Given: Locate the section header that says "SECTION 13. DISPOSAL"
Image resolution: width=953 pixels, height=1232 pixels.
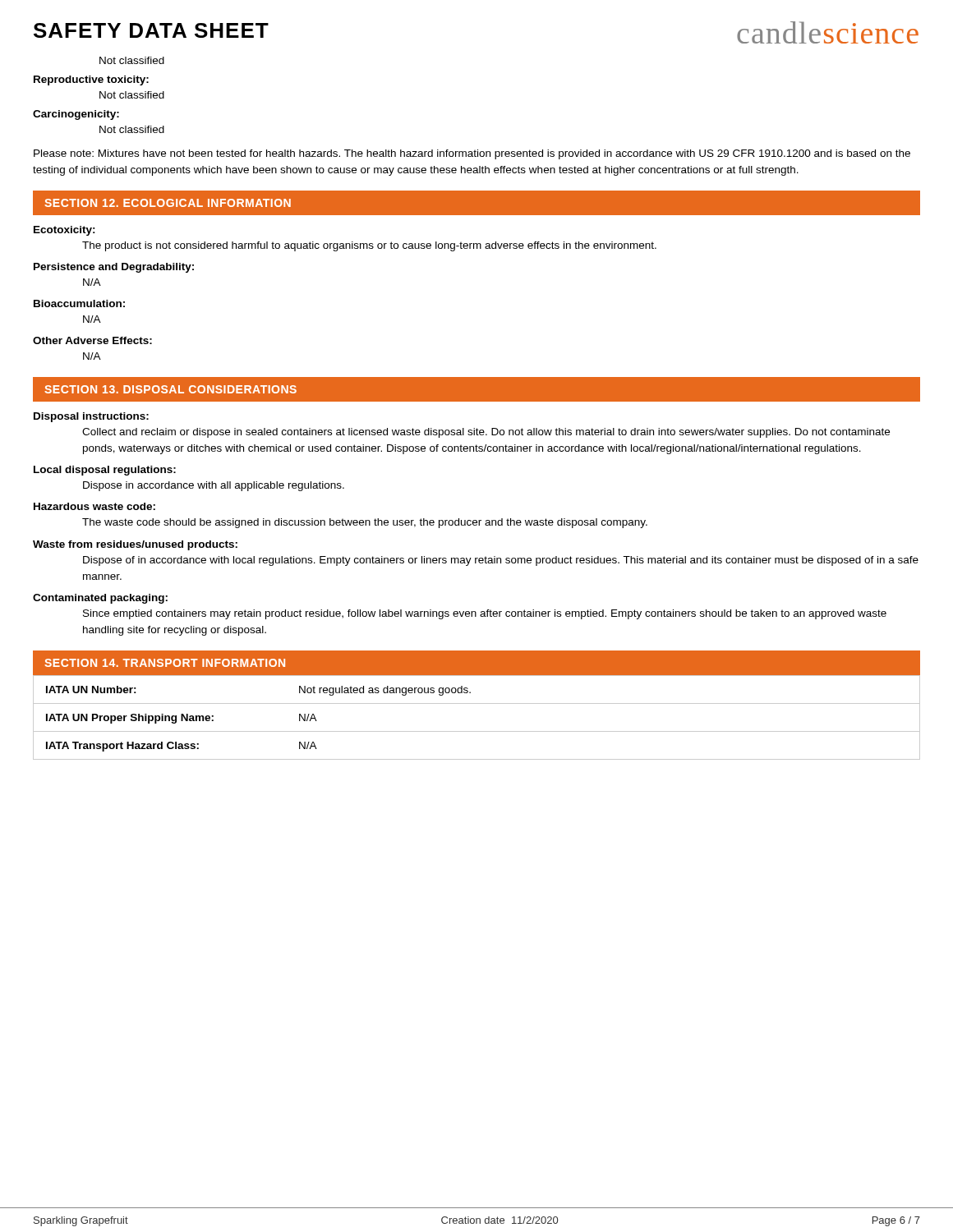Looking at the screenshot, I should (x=171, y=389).
